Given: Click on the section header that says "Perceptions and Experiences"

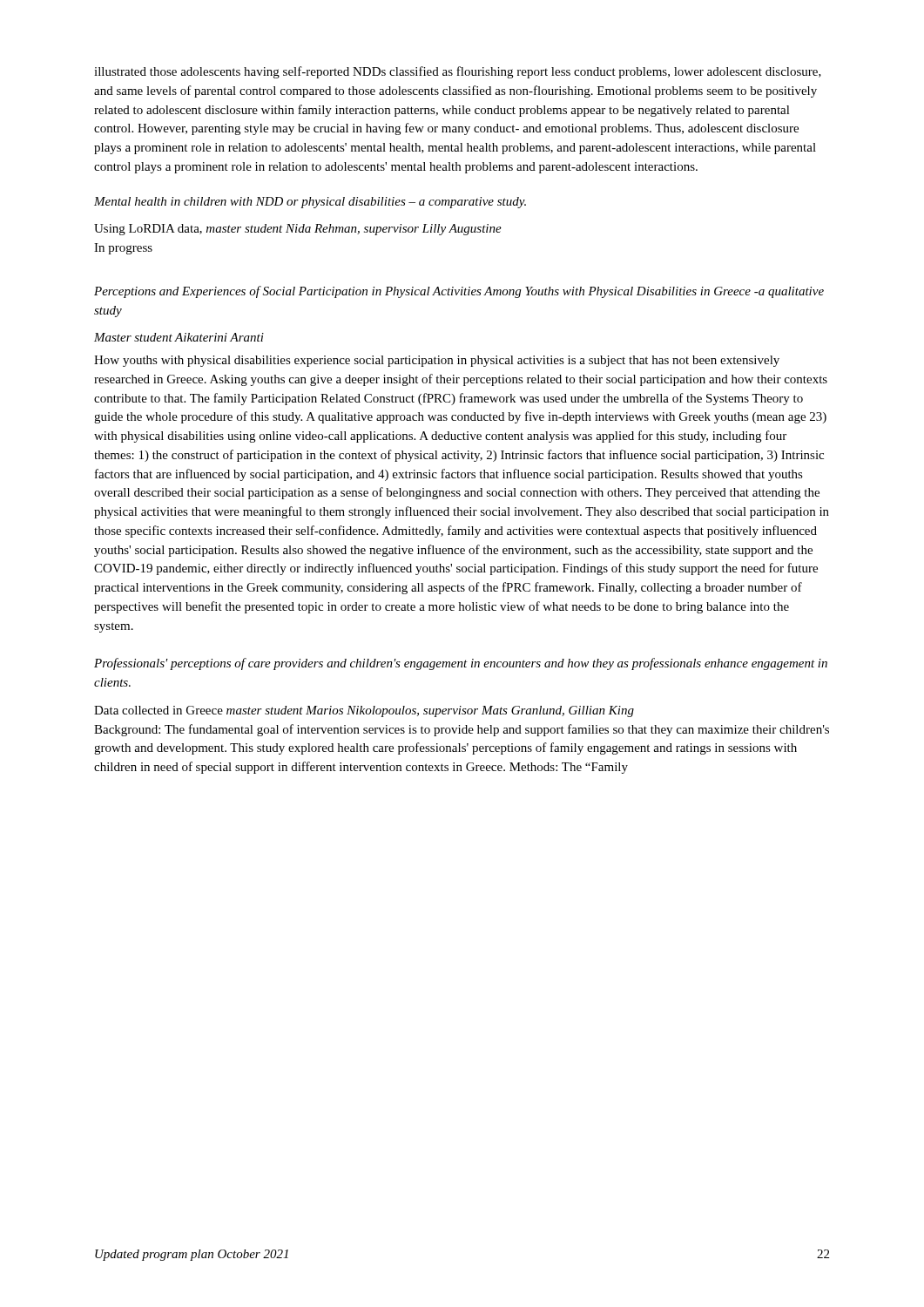Looking at the screenshot, I should pyautogui.click(x=462, y=301).
